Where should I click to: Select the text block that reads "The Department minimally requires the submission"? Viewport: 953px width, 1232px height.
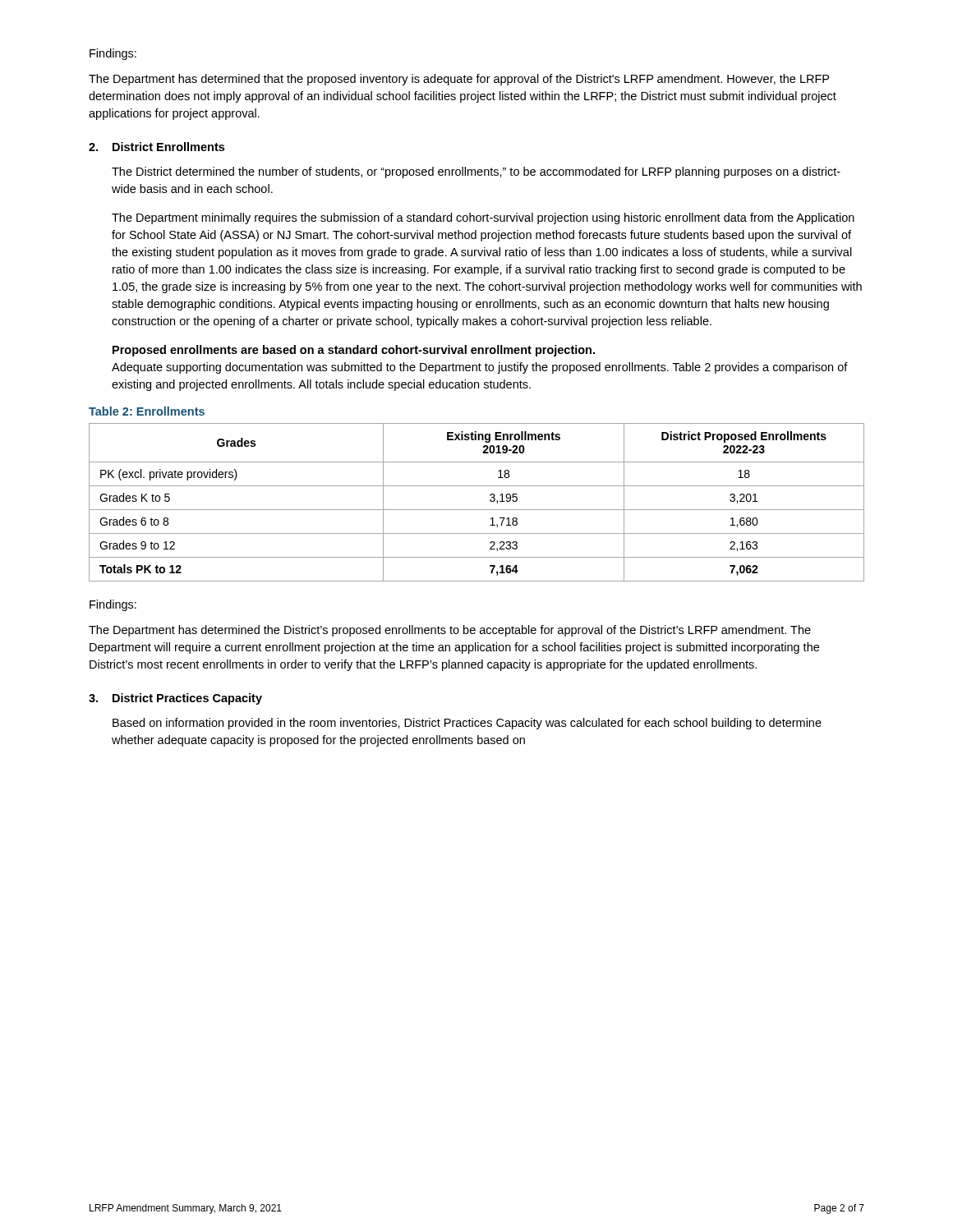(x=487, y=270)
